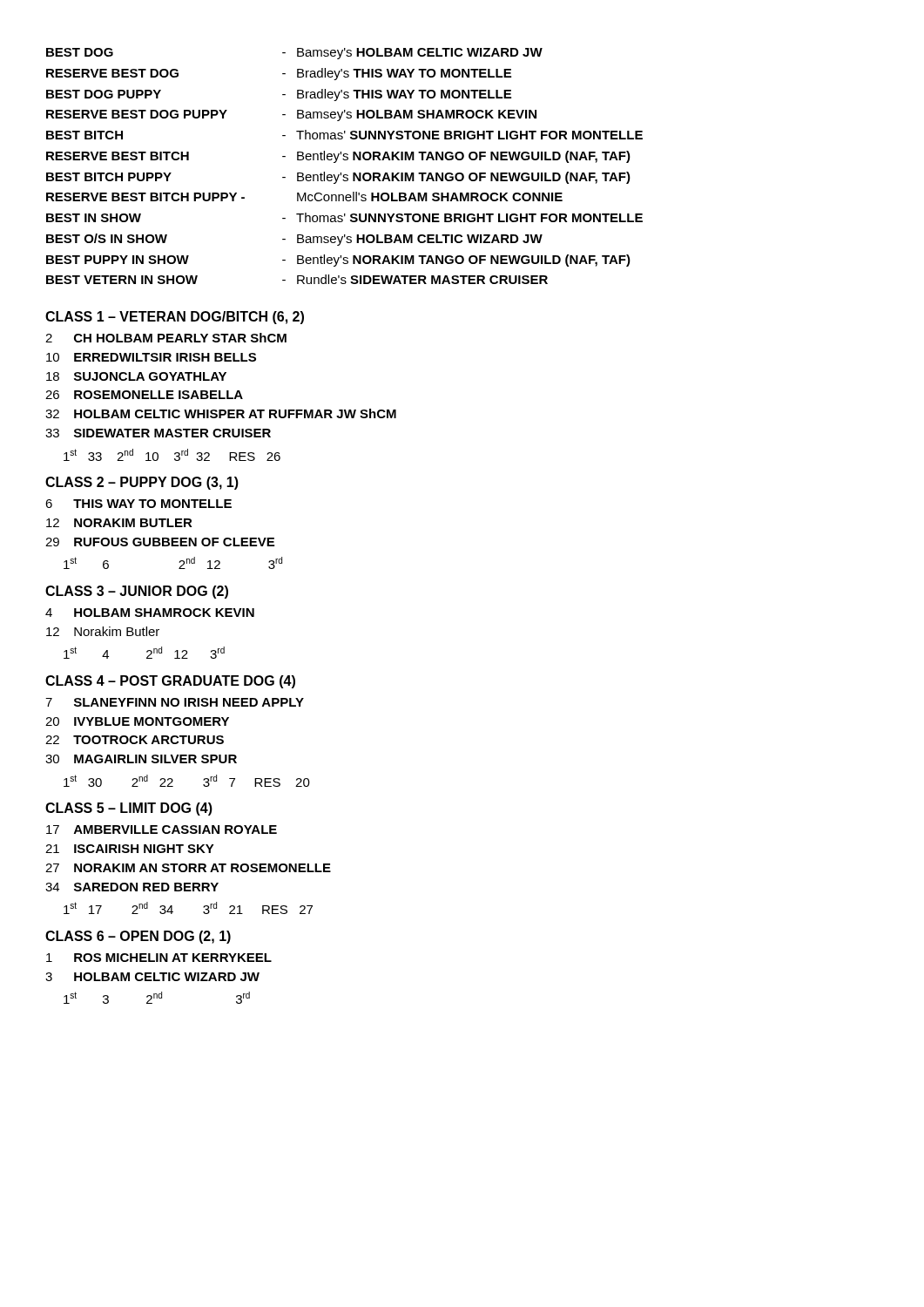Locate the text block that says "1st 3 2nd"
Screen dimensions: 1307x924
[x=157, y=999]
